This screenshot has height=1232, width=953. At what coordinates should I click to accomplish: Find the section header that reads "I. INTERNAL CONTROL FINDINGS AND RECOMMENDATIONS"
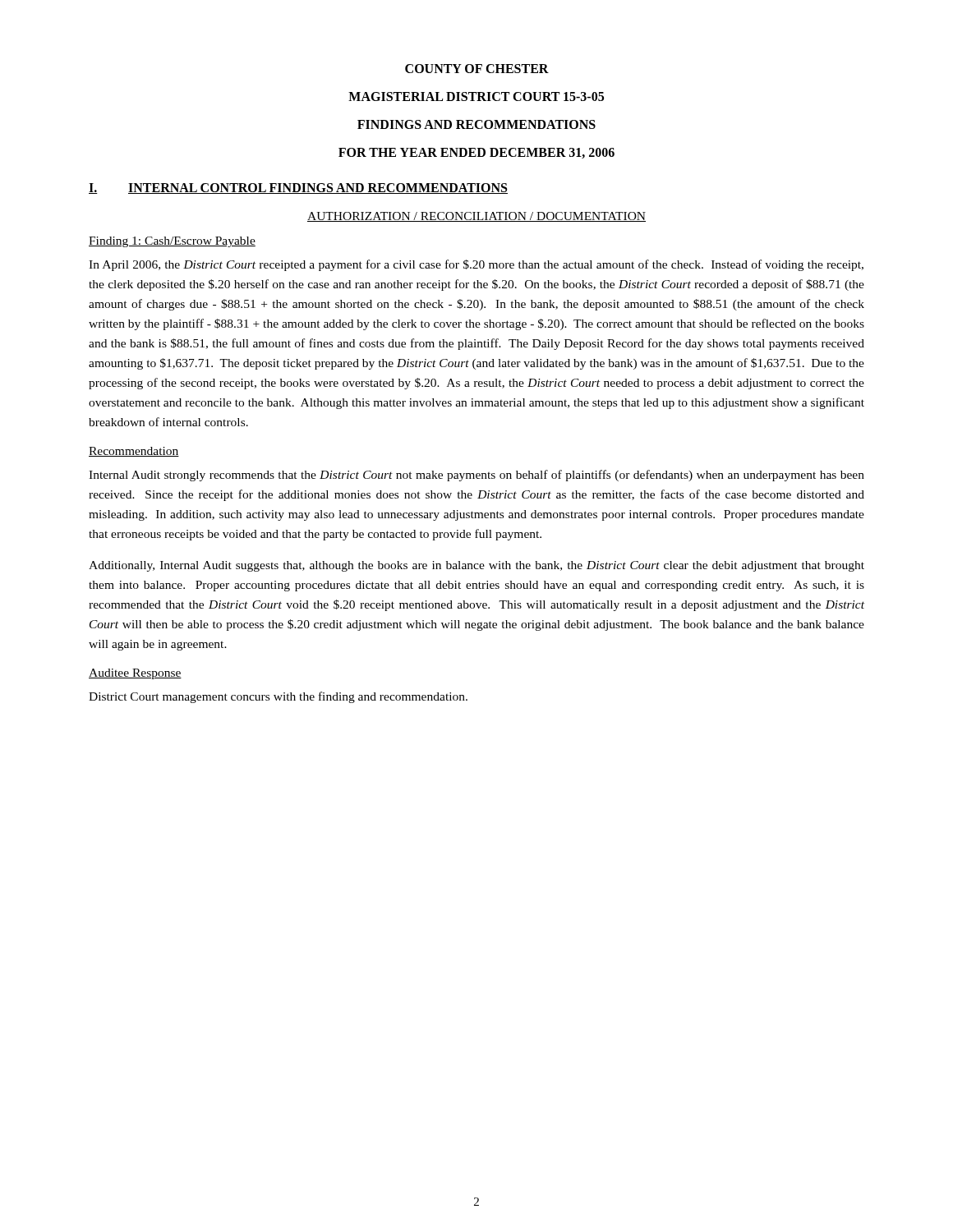(298, 188)
